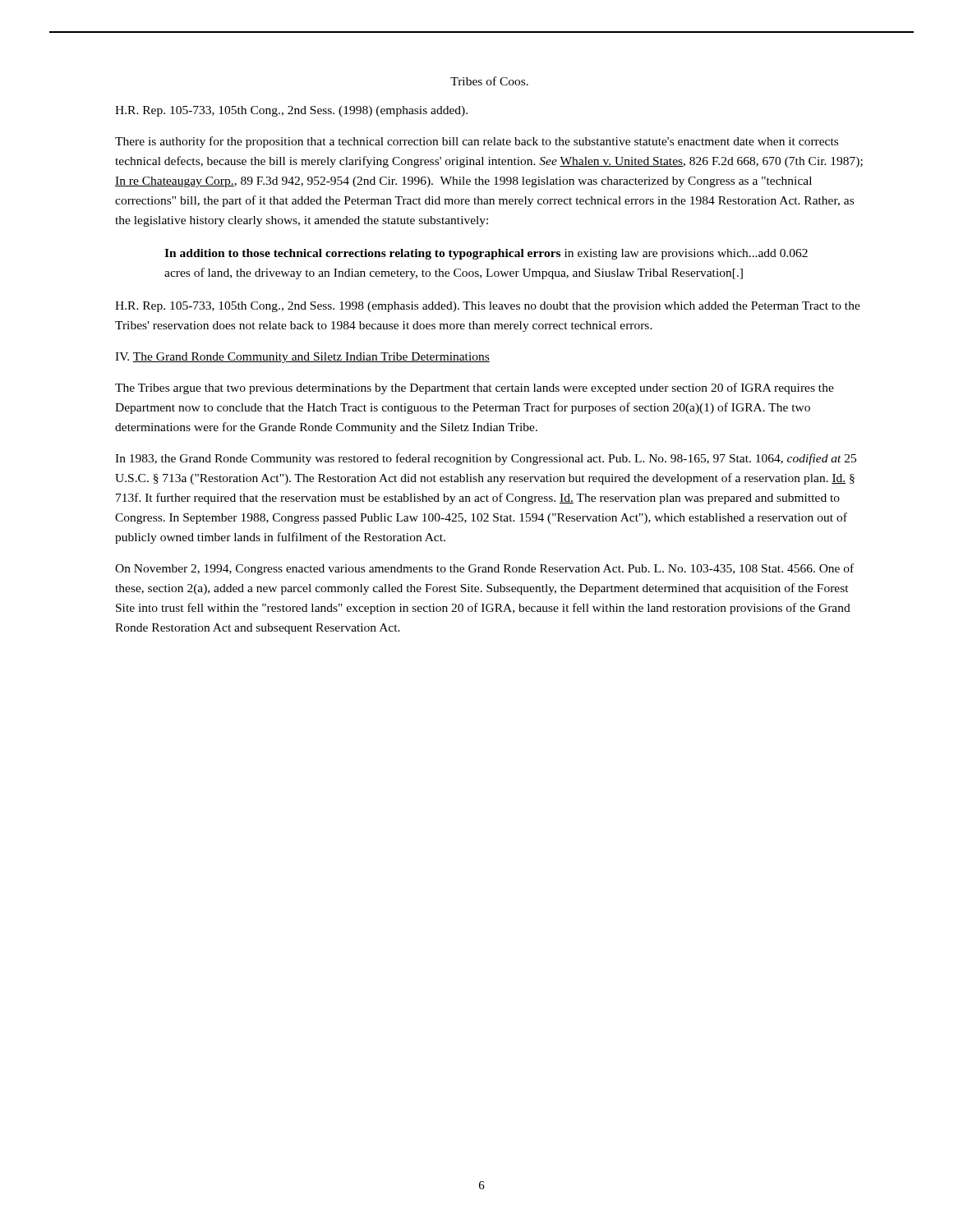
Task: Where is the passage that starts "In 1983, the"?
Action: pyautogui.click(x=486, y=497)
